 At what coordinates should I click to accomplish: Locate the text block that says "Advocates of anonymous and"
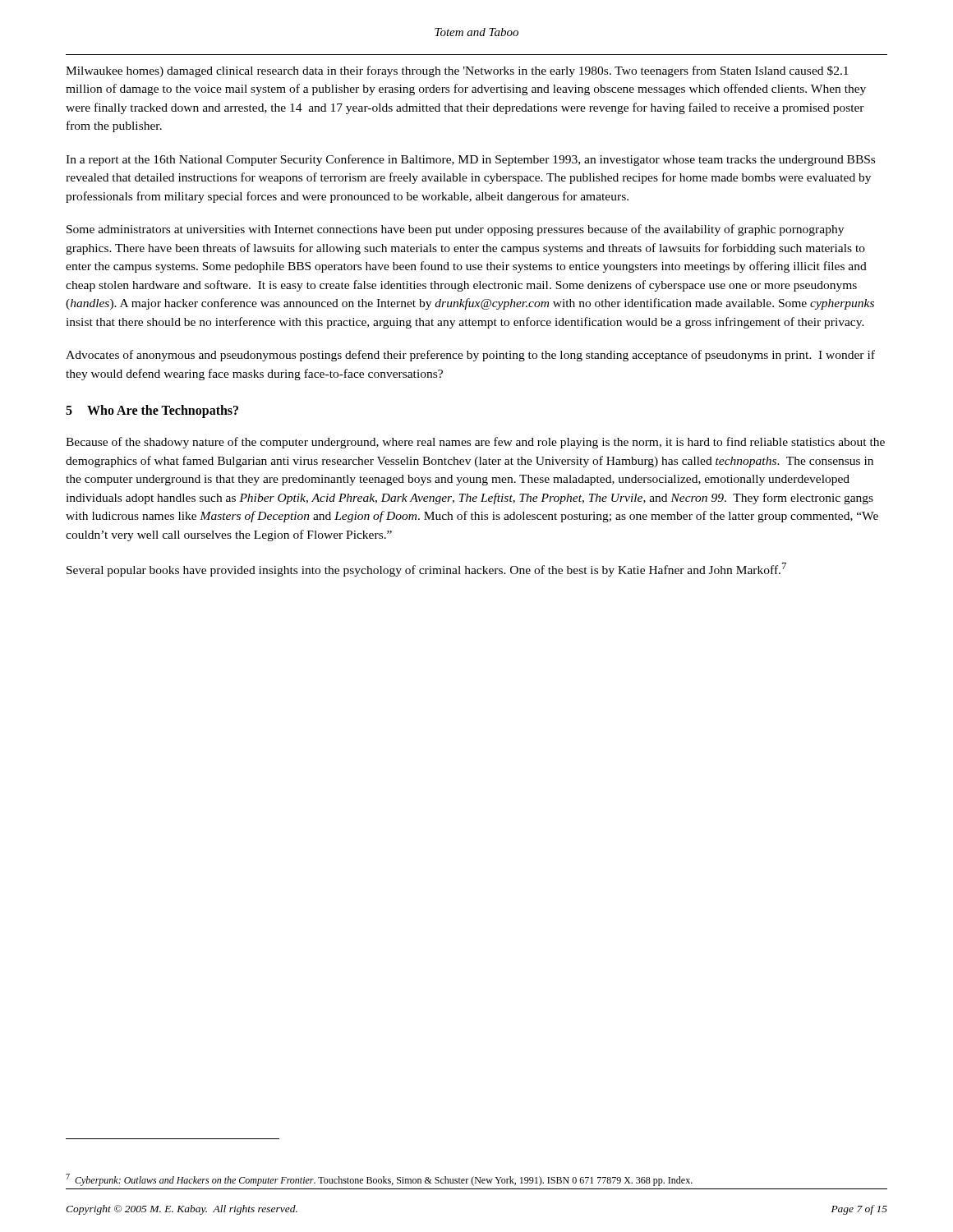470,364
